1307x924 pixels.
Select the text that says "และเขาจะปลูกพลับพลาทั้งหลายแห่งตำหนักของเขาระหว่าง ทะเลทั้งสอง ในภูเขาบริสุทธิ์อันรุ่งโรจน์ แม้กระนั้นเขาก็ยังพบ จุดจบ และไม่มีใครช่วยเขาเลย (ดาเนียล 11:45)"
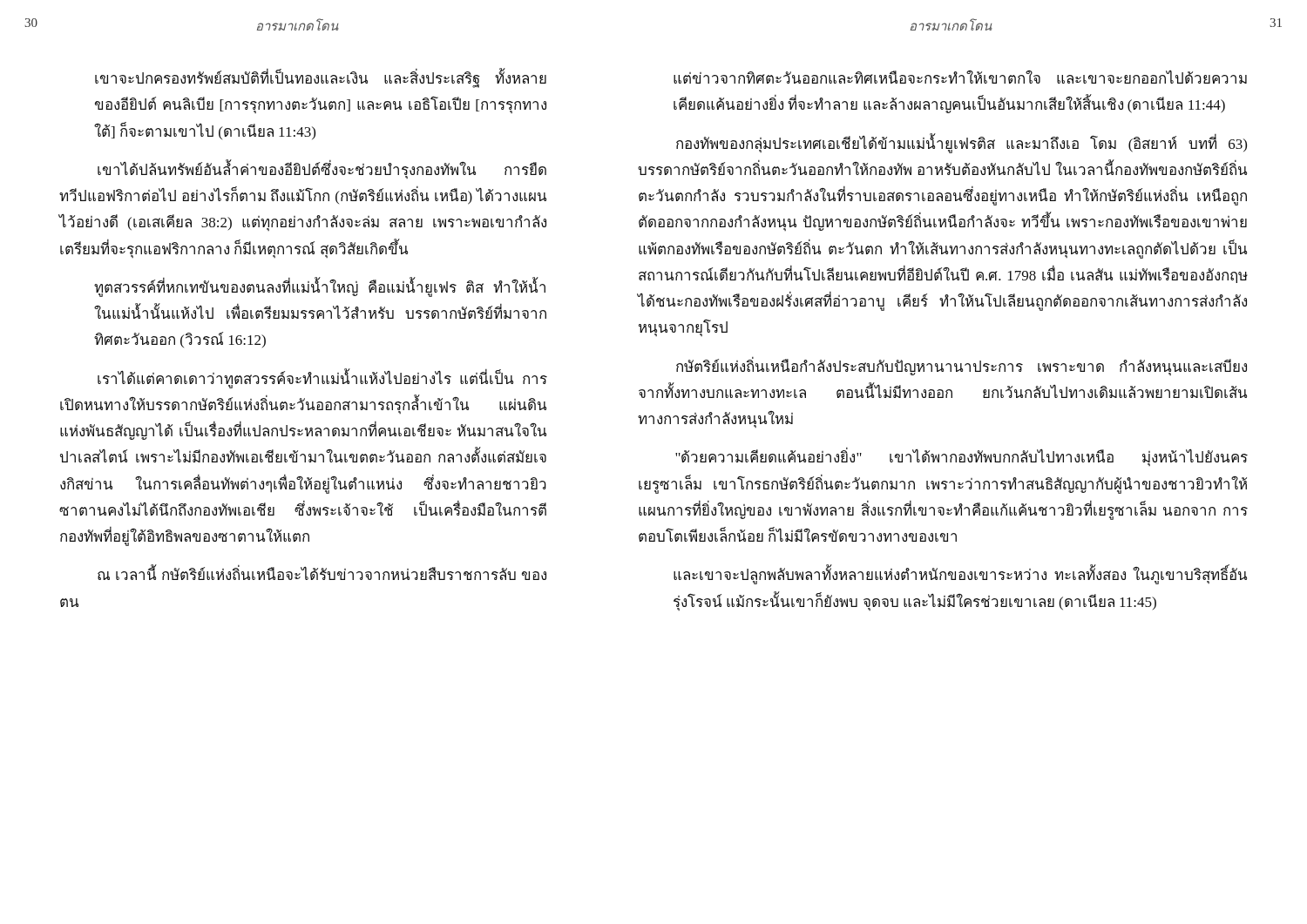click(x=960, y=589)
